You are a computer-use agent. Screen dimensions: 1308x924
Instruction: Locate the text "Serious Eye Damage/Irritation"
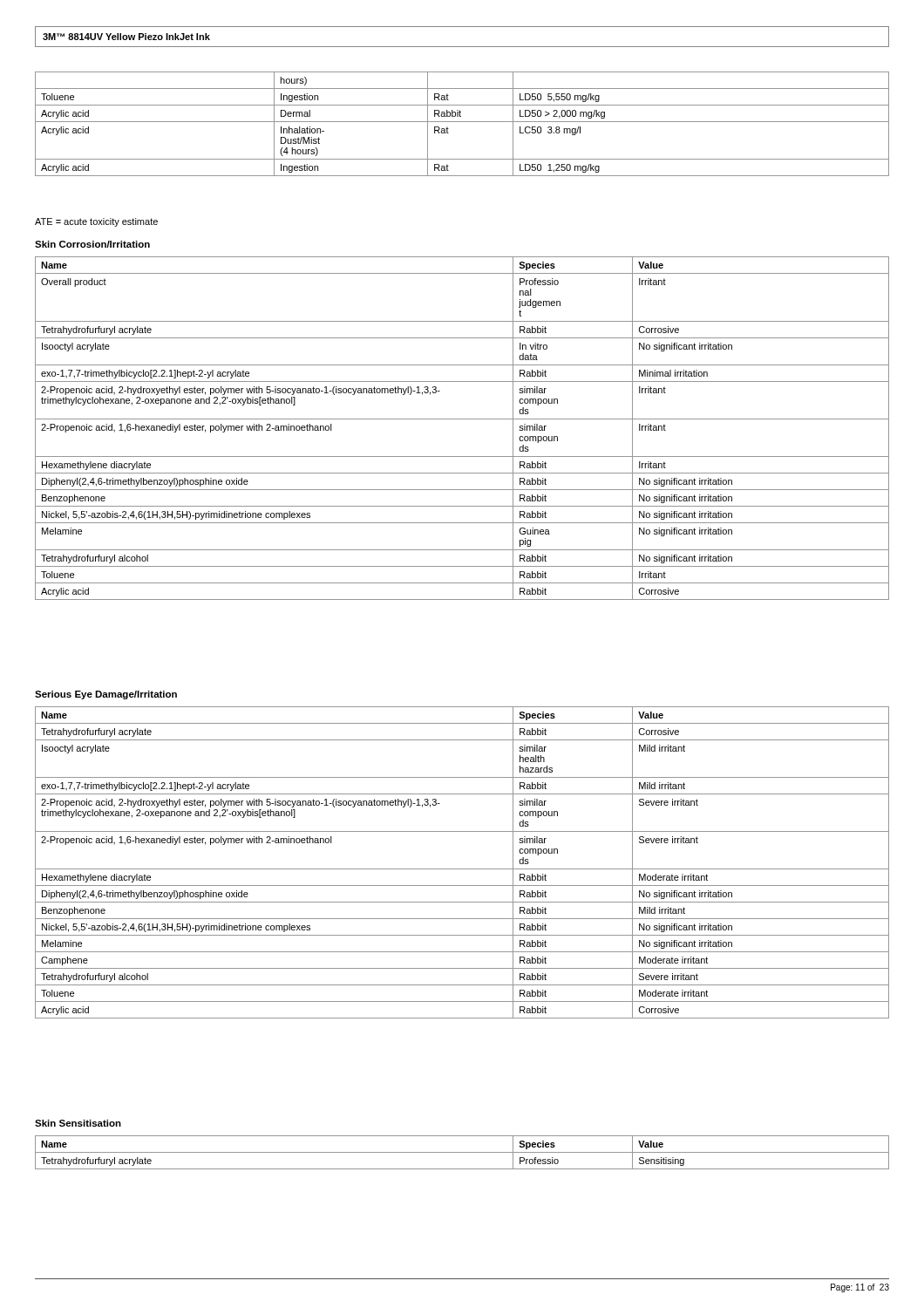click(x=106, y=694)
